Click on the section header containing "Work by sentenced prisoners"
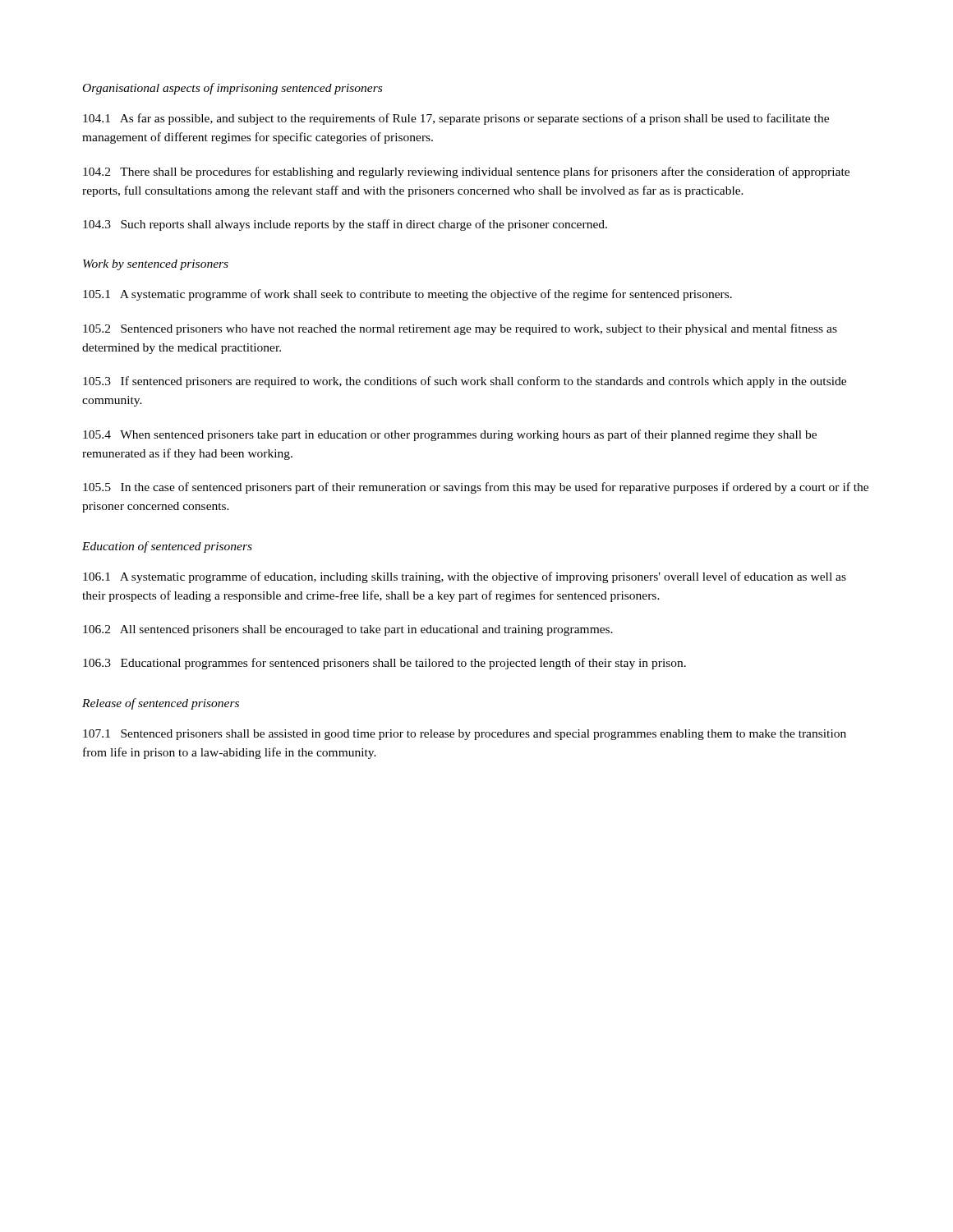Image resolution: width=953 pixels, height=1232 pixels. click(x=155, y=263)
